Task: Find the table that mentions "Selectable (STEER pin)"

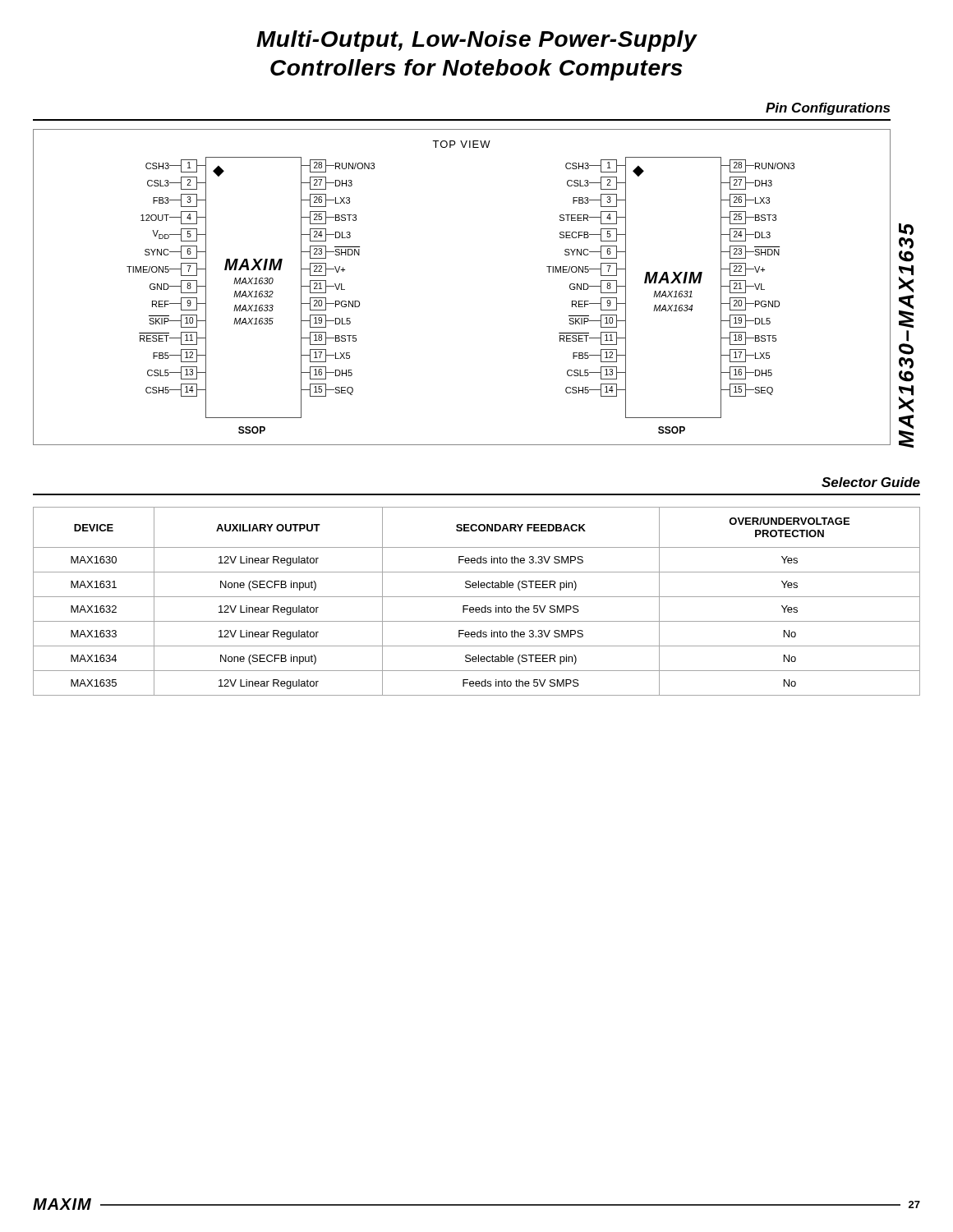Action: pyautogui.click(x=476, y=601)
